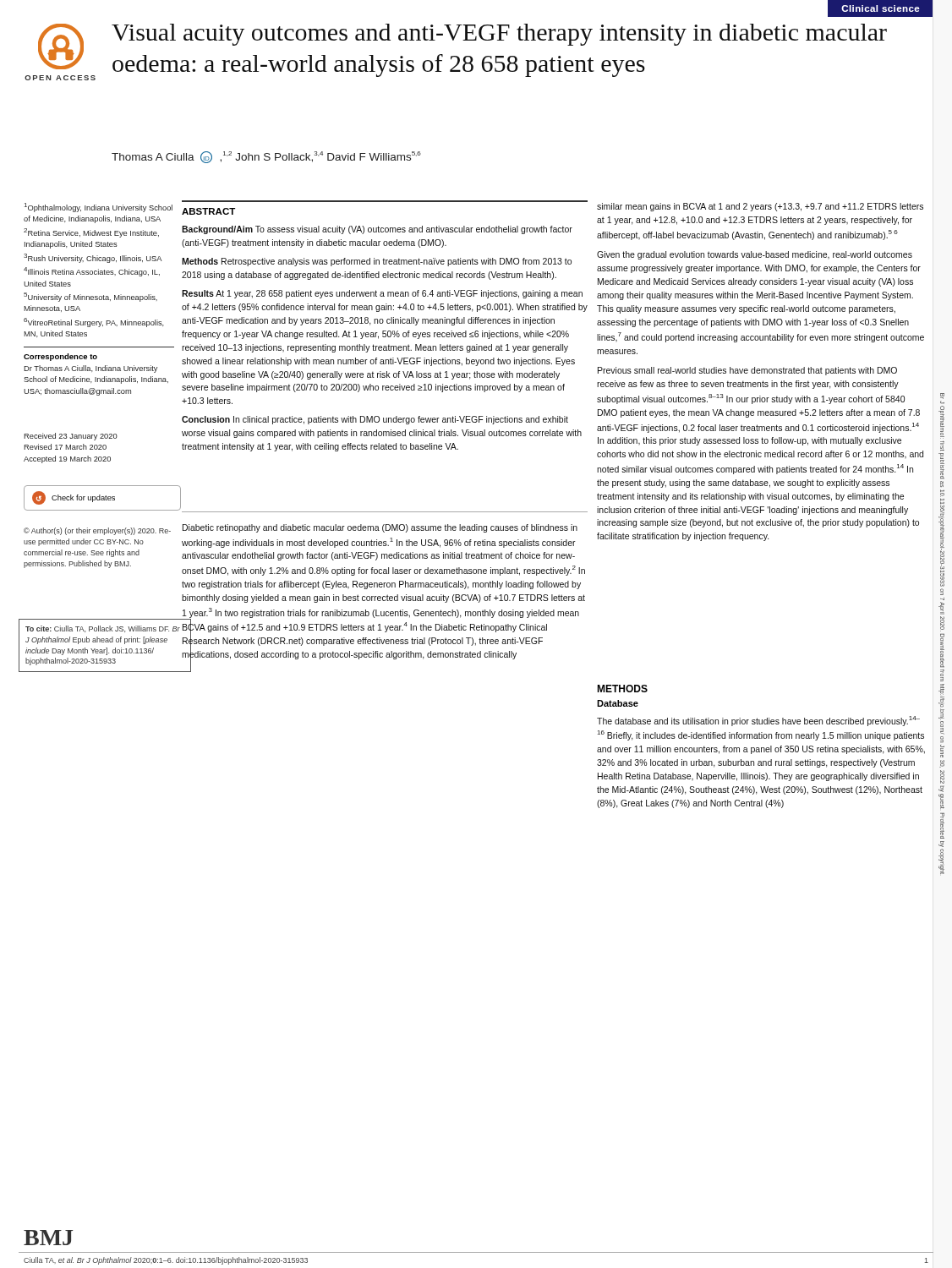Point to "Correspondence to"

point(60,356)
